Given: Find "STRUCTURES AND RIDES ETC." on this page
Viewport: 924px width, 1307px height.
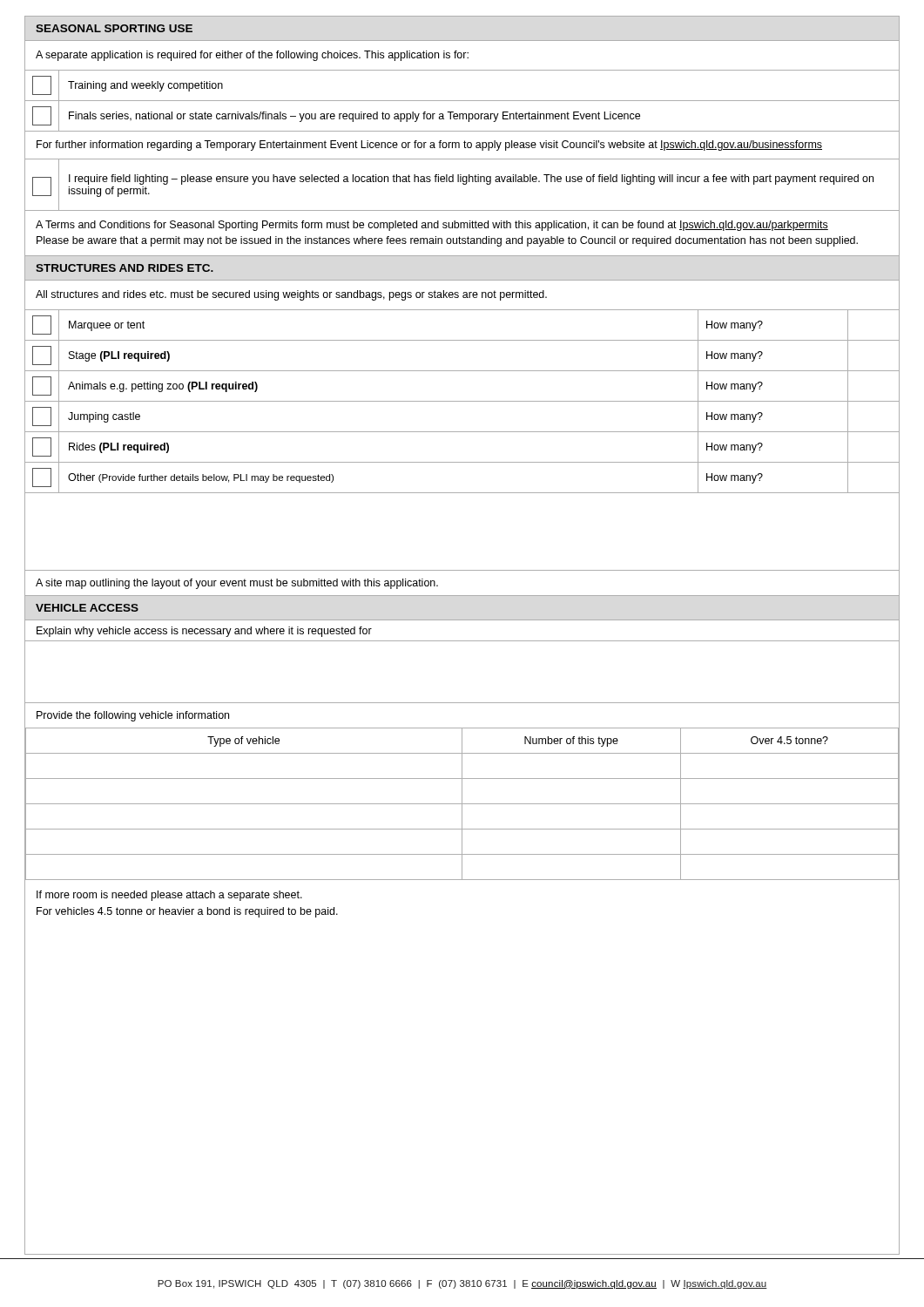Looking at the screenshot, I should click(x=125, y=268).
